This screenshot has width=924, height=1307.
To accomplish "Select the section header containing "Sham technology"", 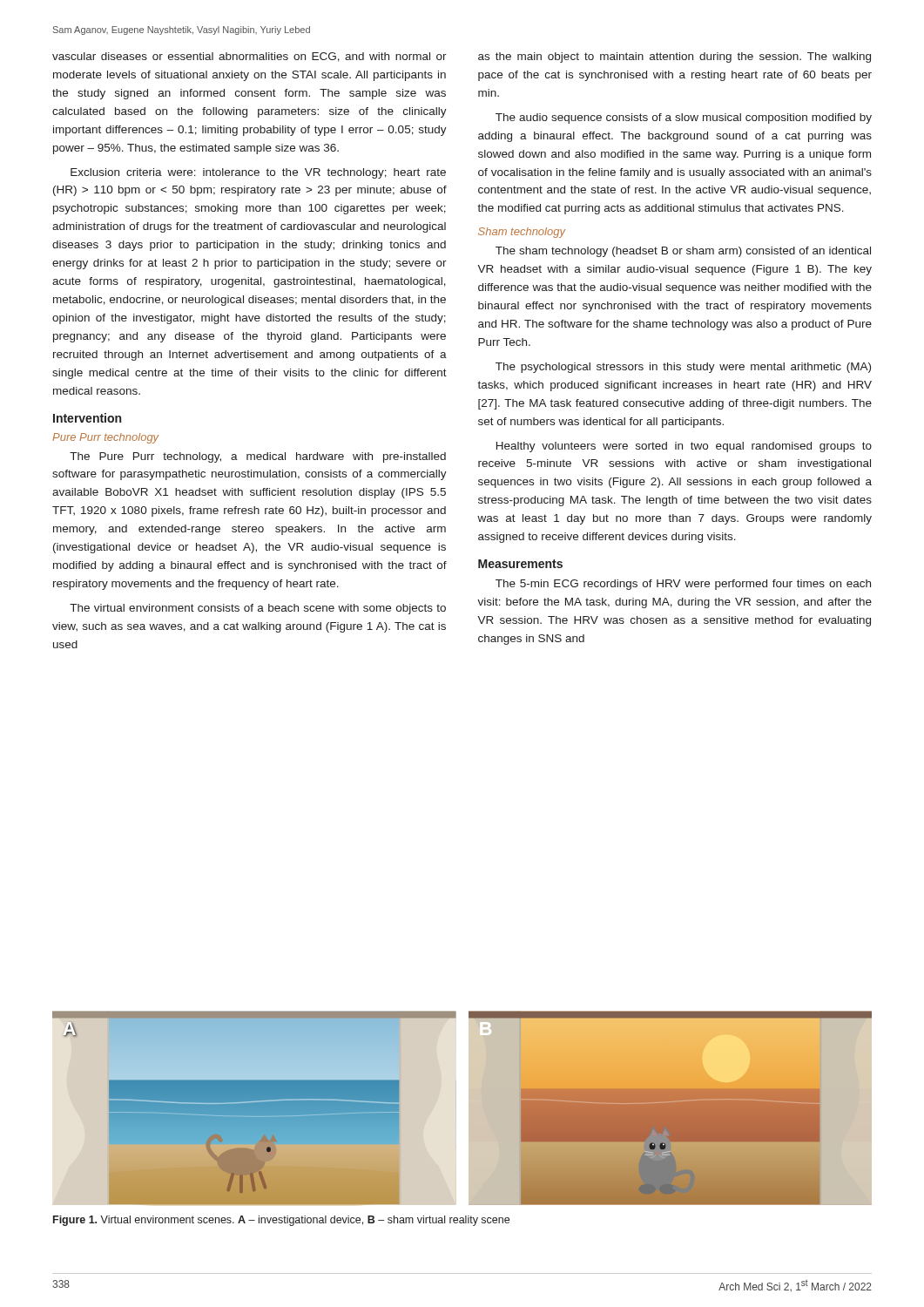I will tap(521, 232).
